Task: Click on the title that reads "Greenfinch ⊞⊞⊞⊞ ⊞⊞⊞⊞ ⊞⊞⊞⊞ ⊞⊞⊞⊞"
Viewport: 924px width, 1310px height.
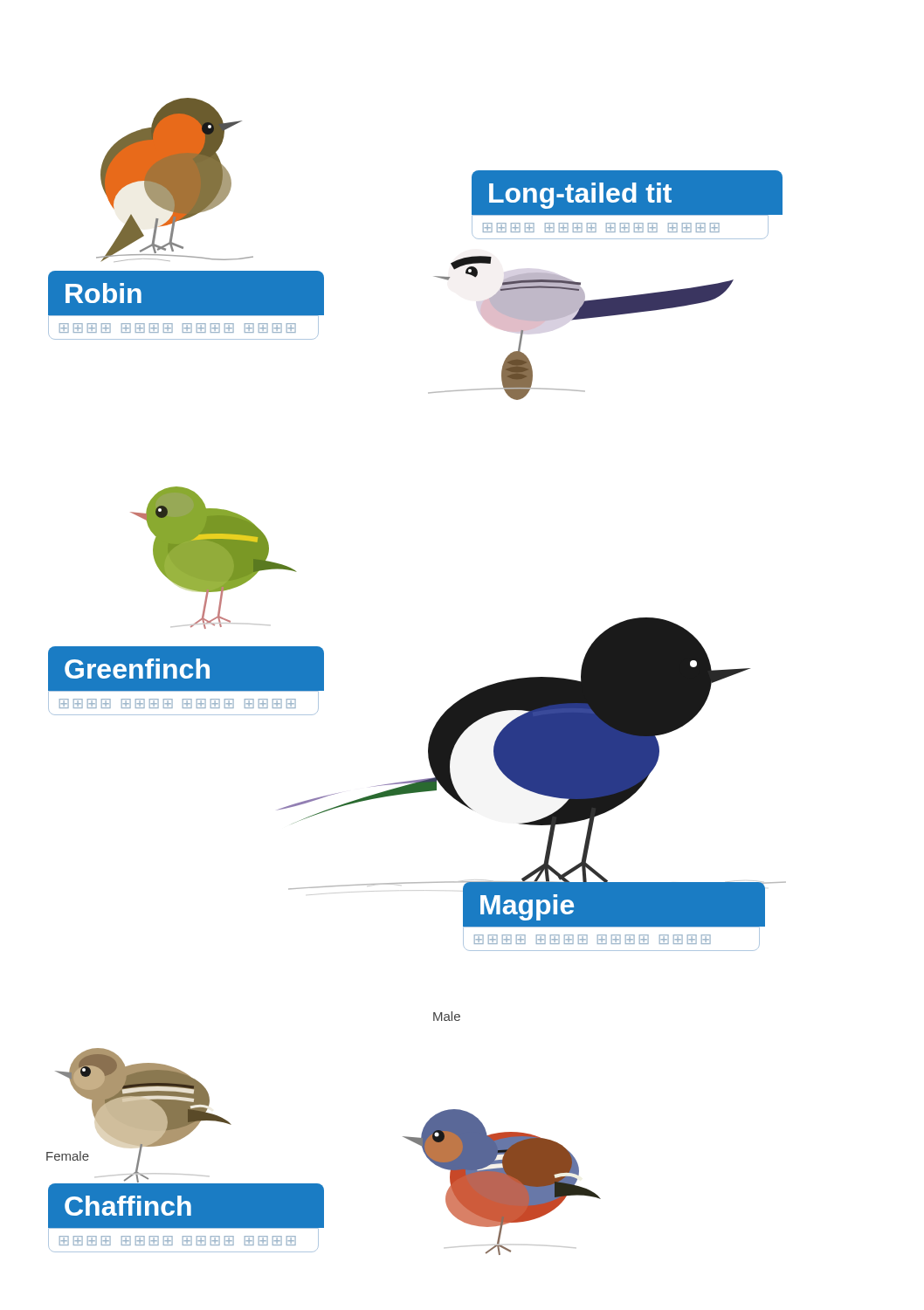Action: (x=183, y=681)
